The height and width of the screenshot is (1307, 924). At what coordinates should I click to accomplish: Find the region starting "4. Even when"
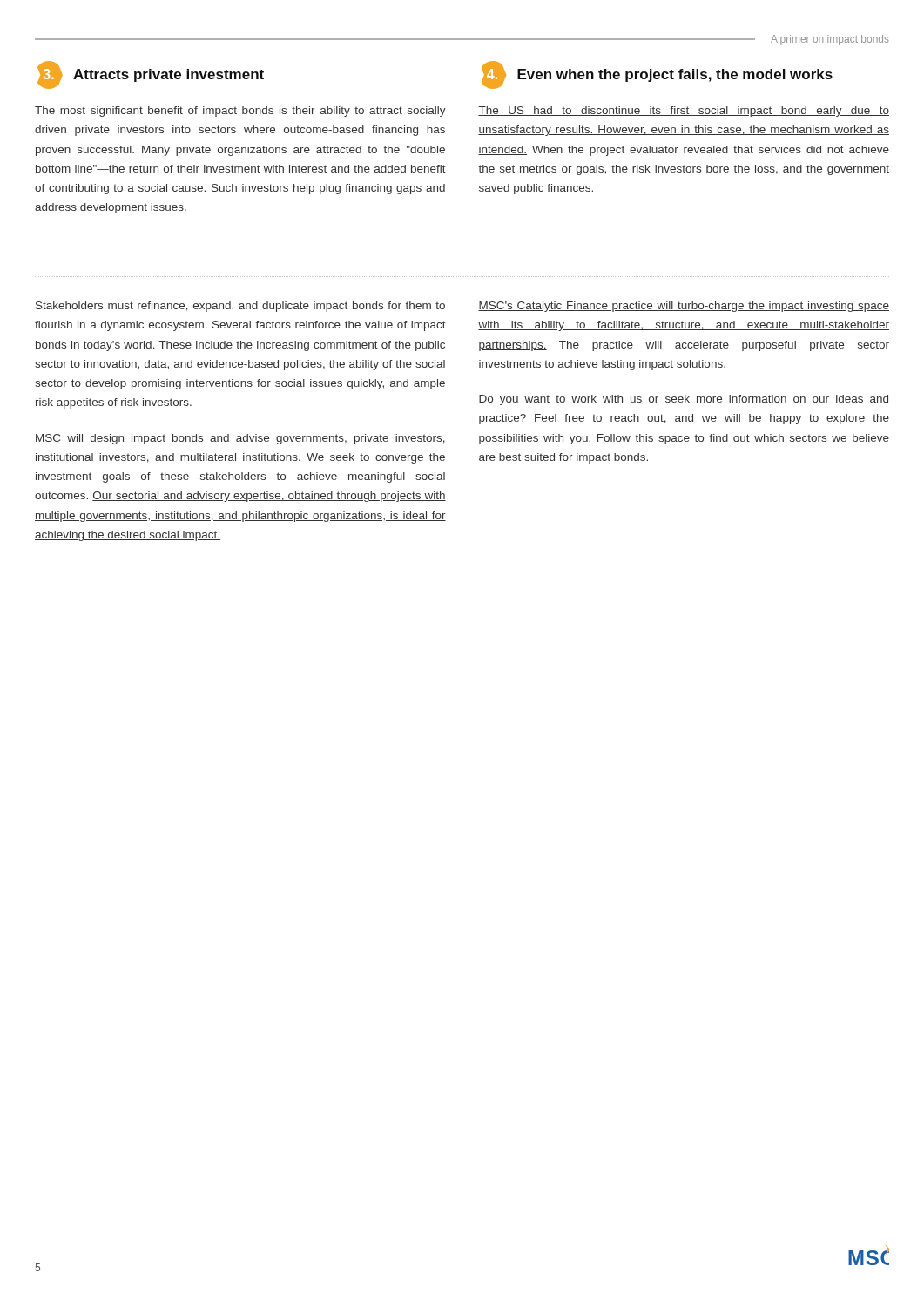[656, 75]
